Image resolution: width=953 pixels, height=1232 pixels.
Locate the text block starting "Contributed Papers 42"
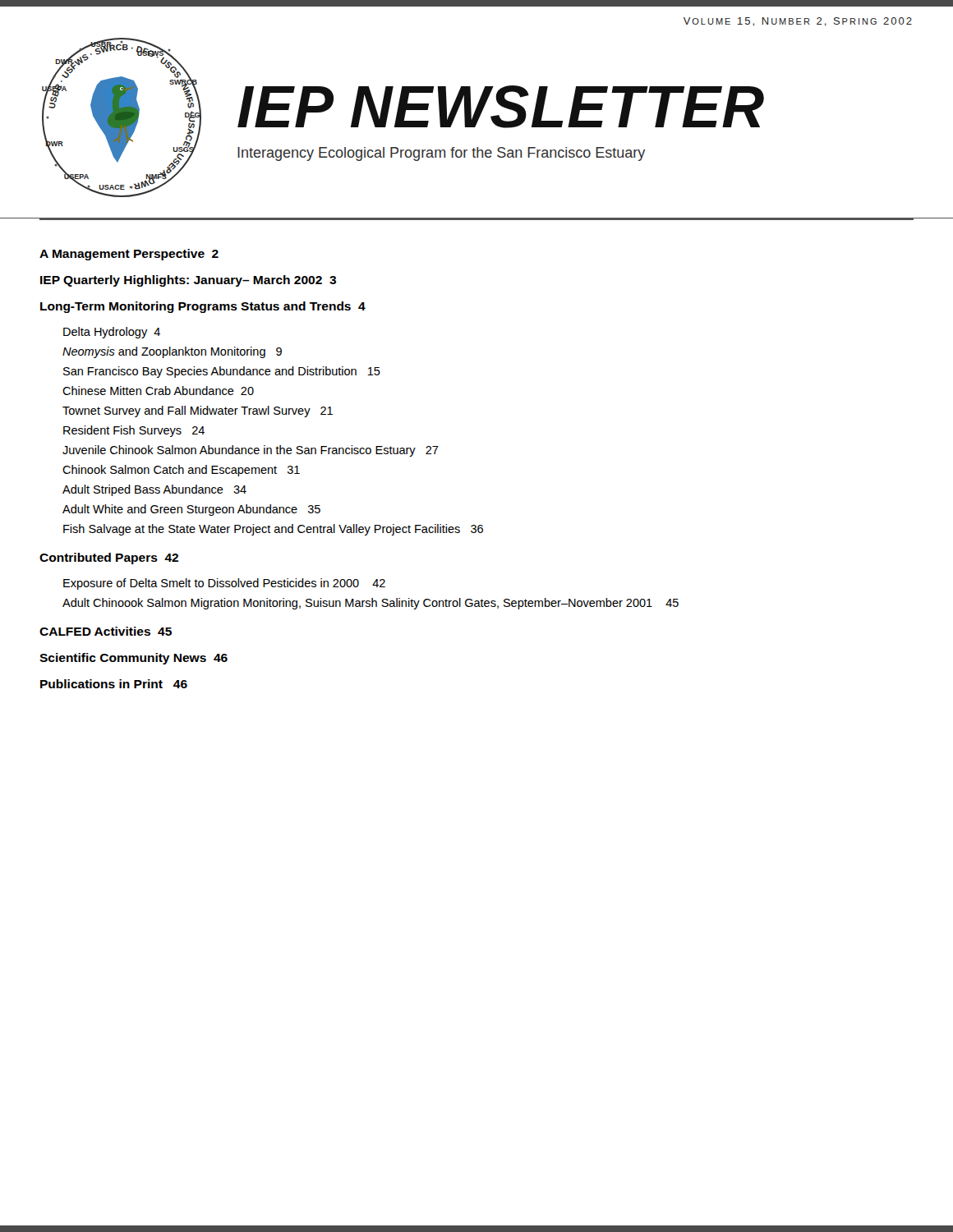coord(109,557)
